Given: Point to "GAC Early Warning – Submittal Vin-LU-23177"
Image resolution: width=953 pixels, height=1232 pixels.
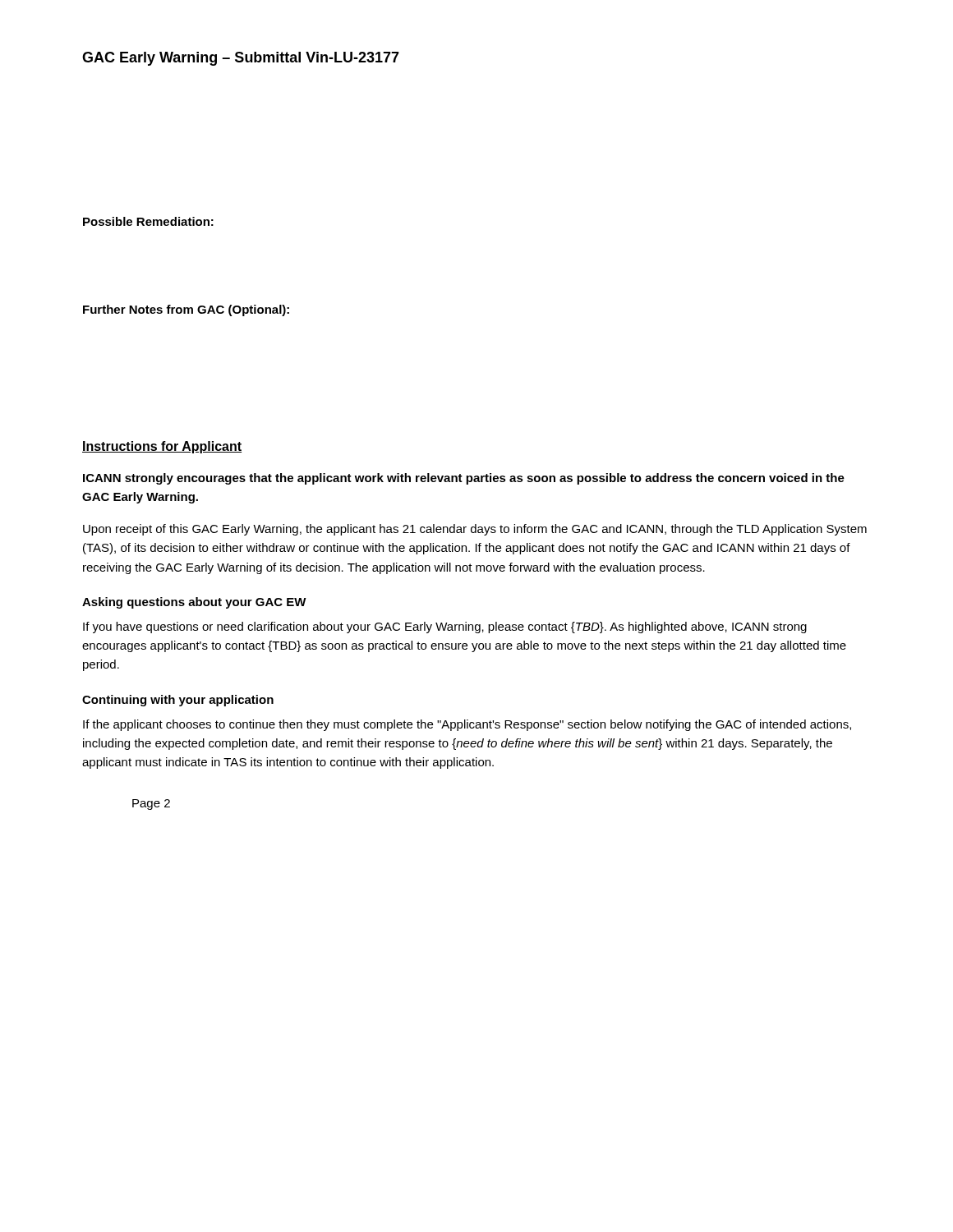Looking at the screenshot, I should click(241, 57).
